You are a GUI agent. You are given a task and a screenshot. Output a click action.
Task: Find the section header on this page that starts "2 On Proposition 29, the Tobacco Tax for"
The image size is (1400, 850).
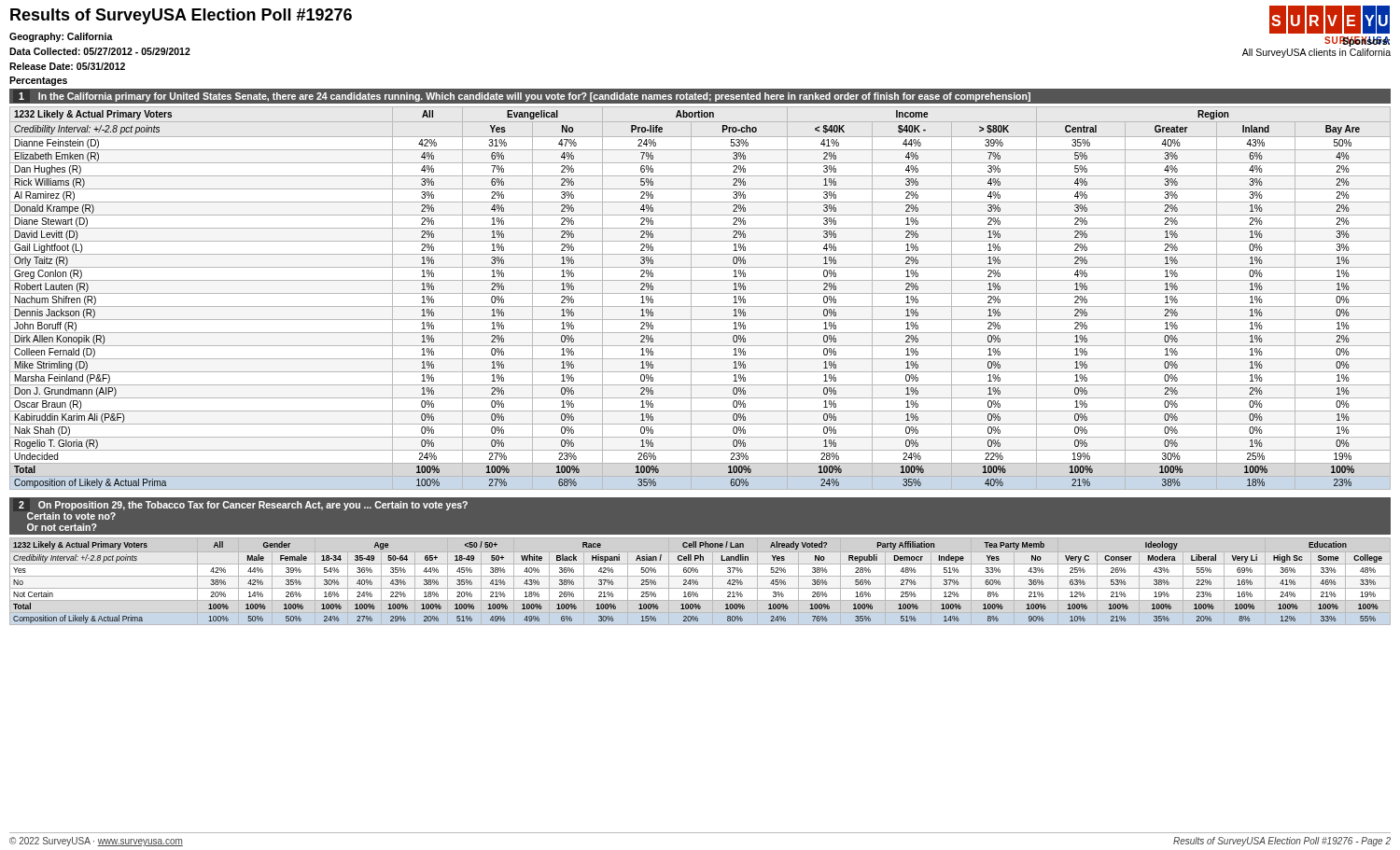coord(241,516)
